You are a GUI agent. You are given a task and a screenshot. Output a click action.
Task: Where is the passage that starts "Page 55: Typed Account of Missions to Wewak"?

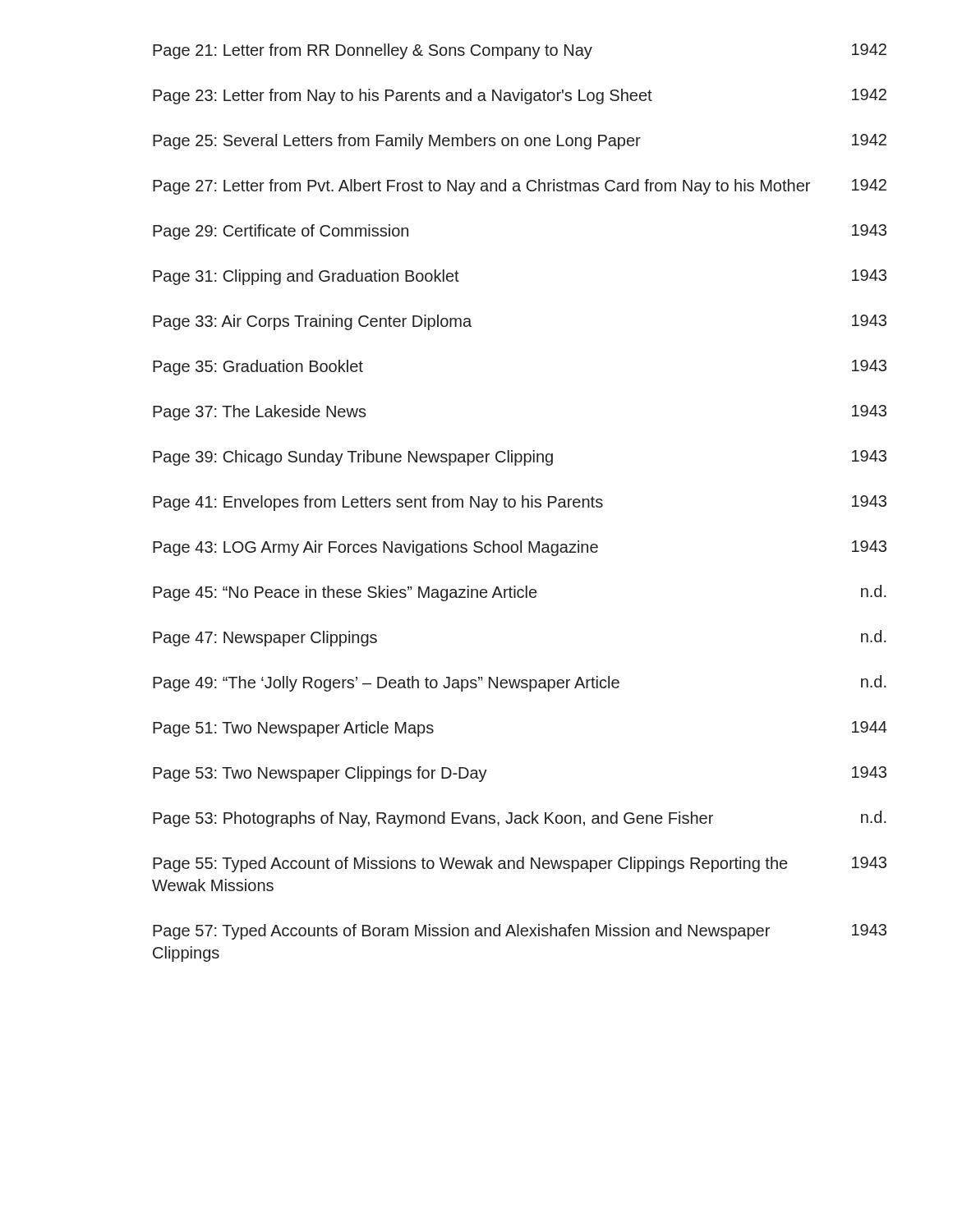520,875
